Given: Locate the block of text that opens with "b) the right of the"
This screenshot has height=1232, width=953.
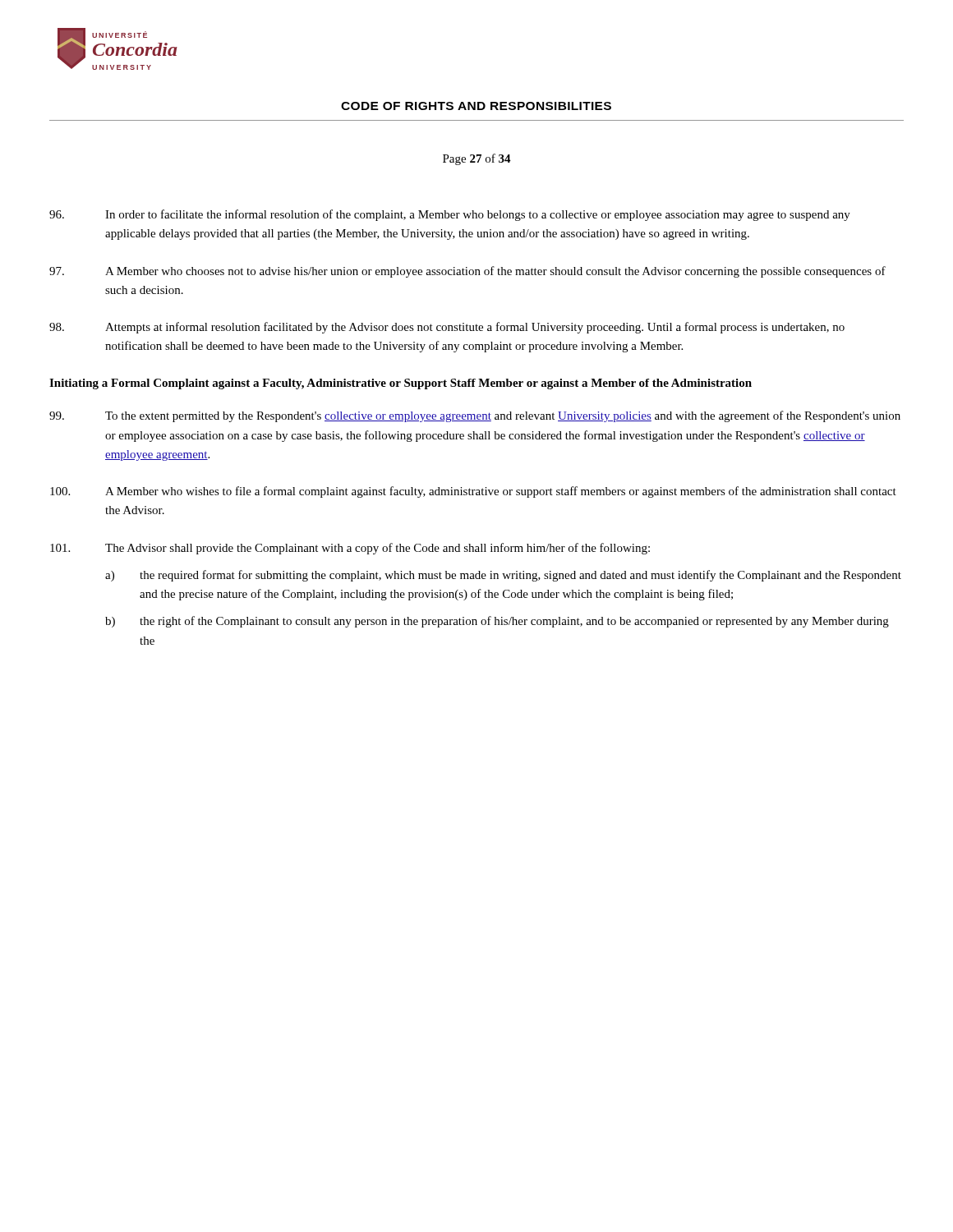Looking at the screenshot, I should tap(504, 631).
